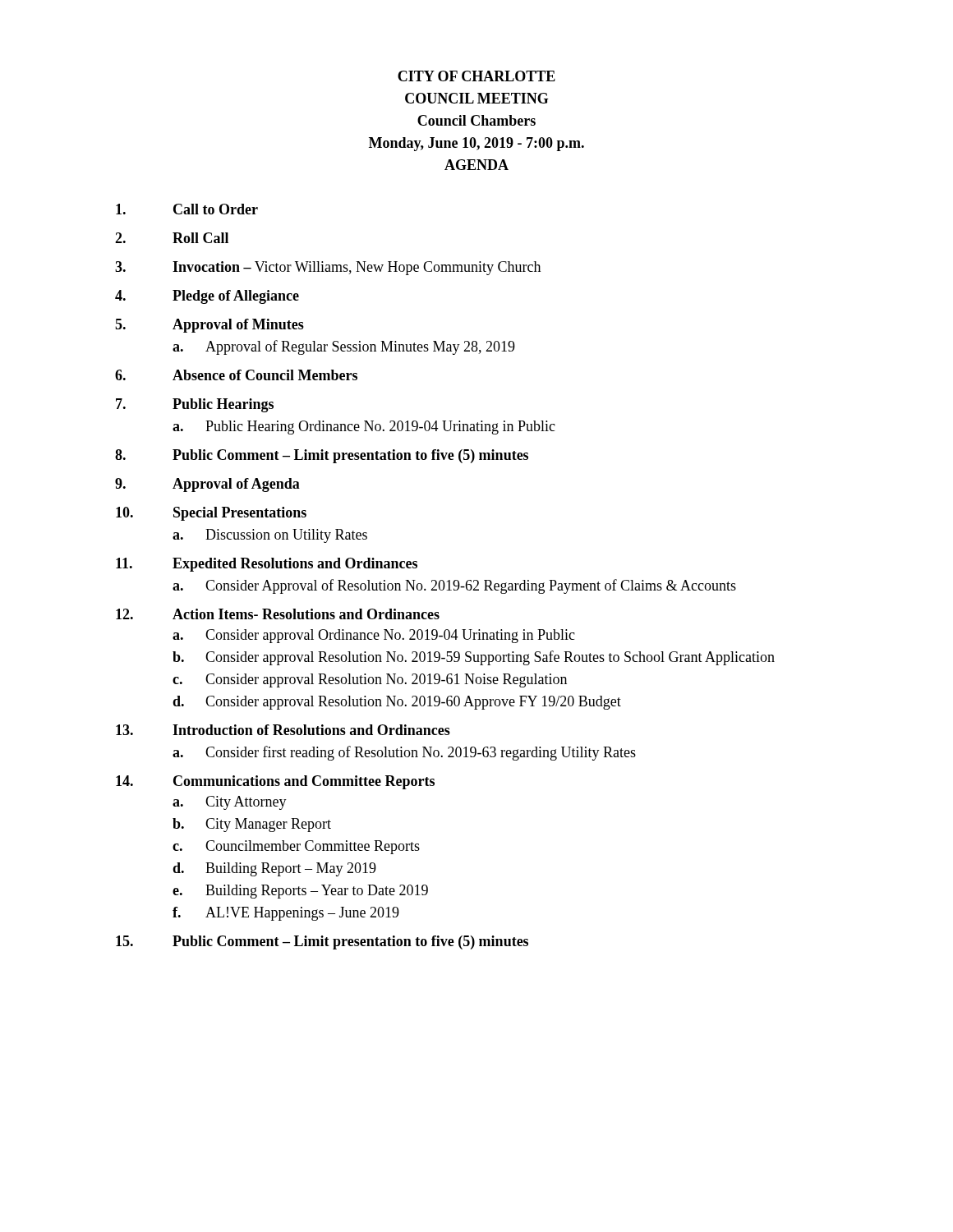Locate the block of text that opens with "15. Public Comment –"
Viewport: 953px width, 1232px height.
point(476,942)
